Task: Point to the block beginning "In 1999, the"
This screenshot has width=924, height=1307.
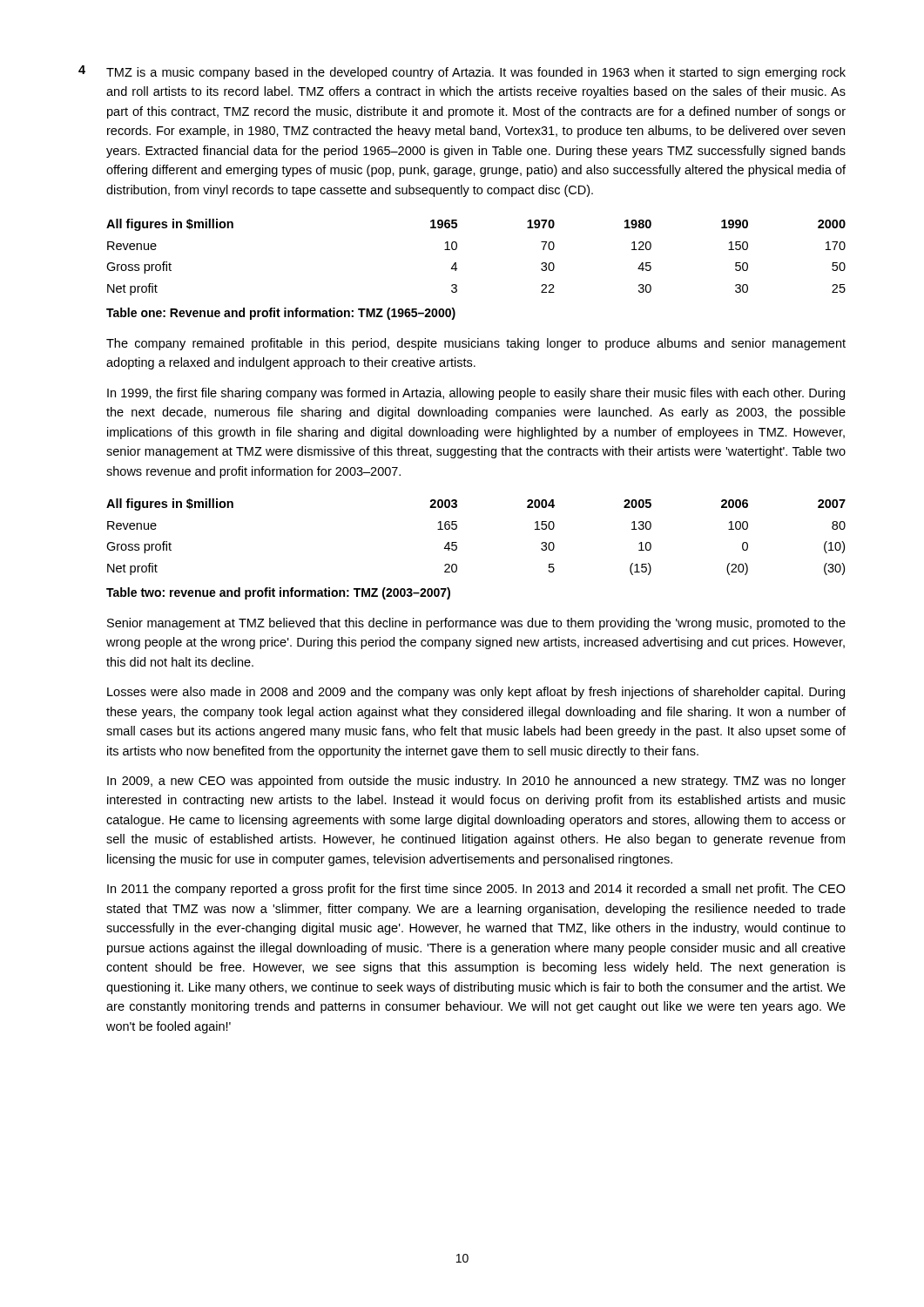Action: point(476,432)
